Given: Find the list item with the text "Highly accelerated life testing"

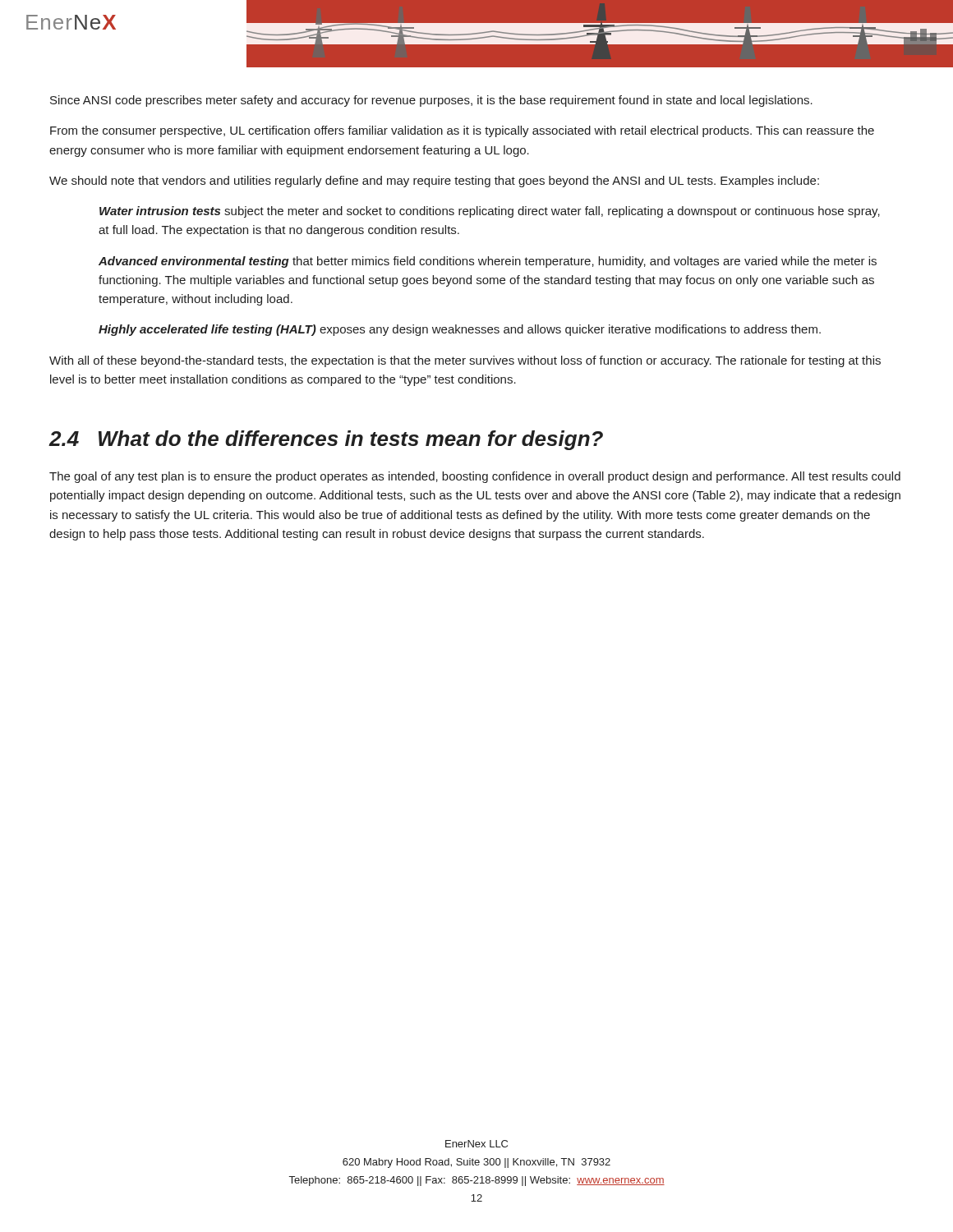Looking at the screenshot, I should pos(460,329).
